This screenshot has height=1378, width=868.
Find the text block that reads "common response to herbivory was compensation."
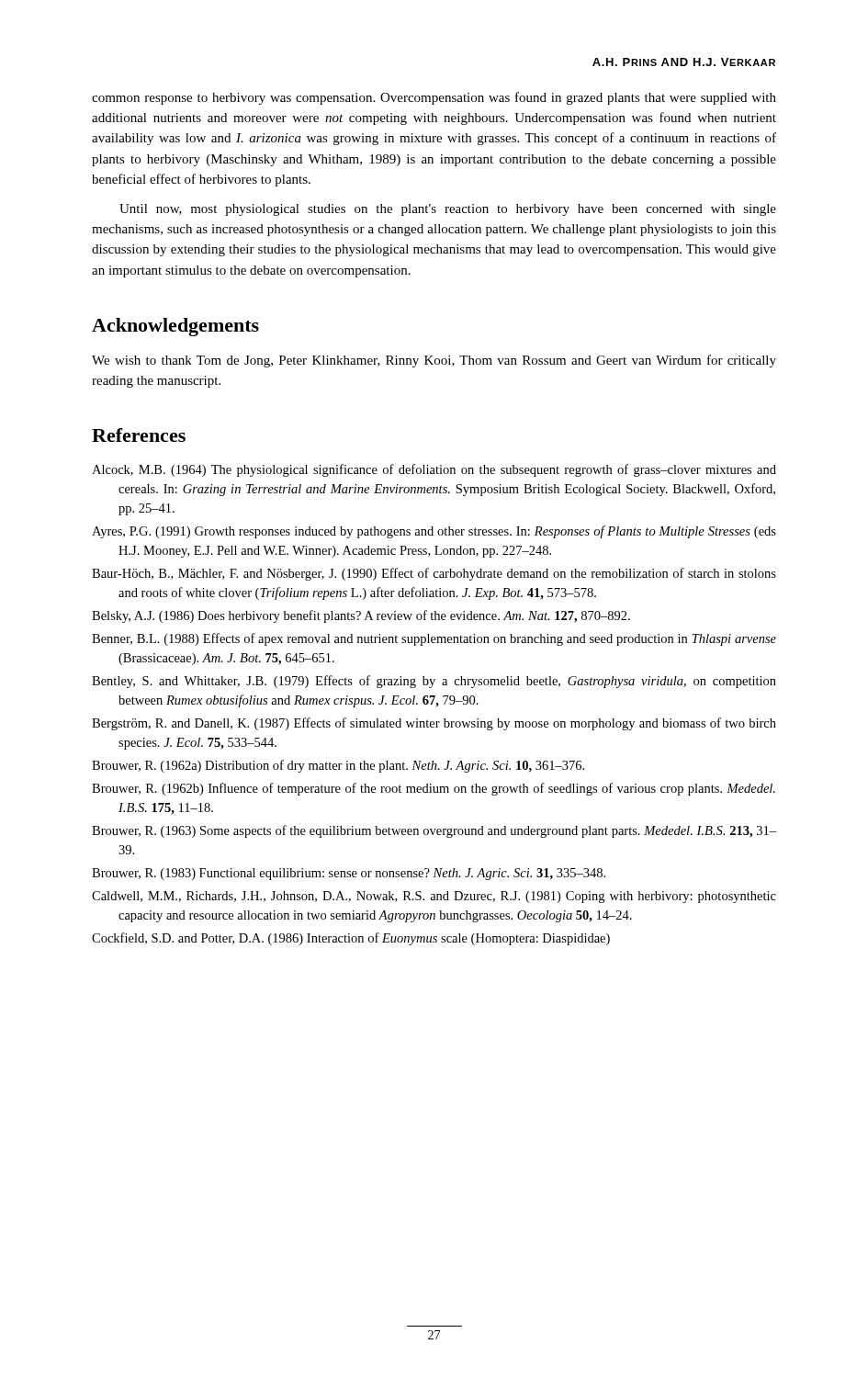pyautogui.click(x=434, y=138)
